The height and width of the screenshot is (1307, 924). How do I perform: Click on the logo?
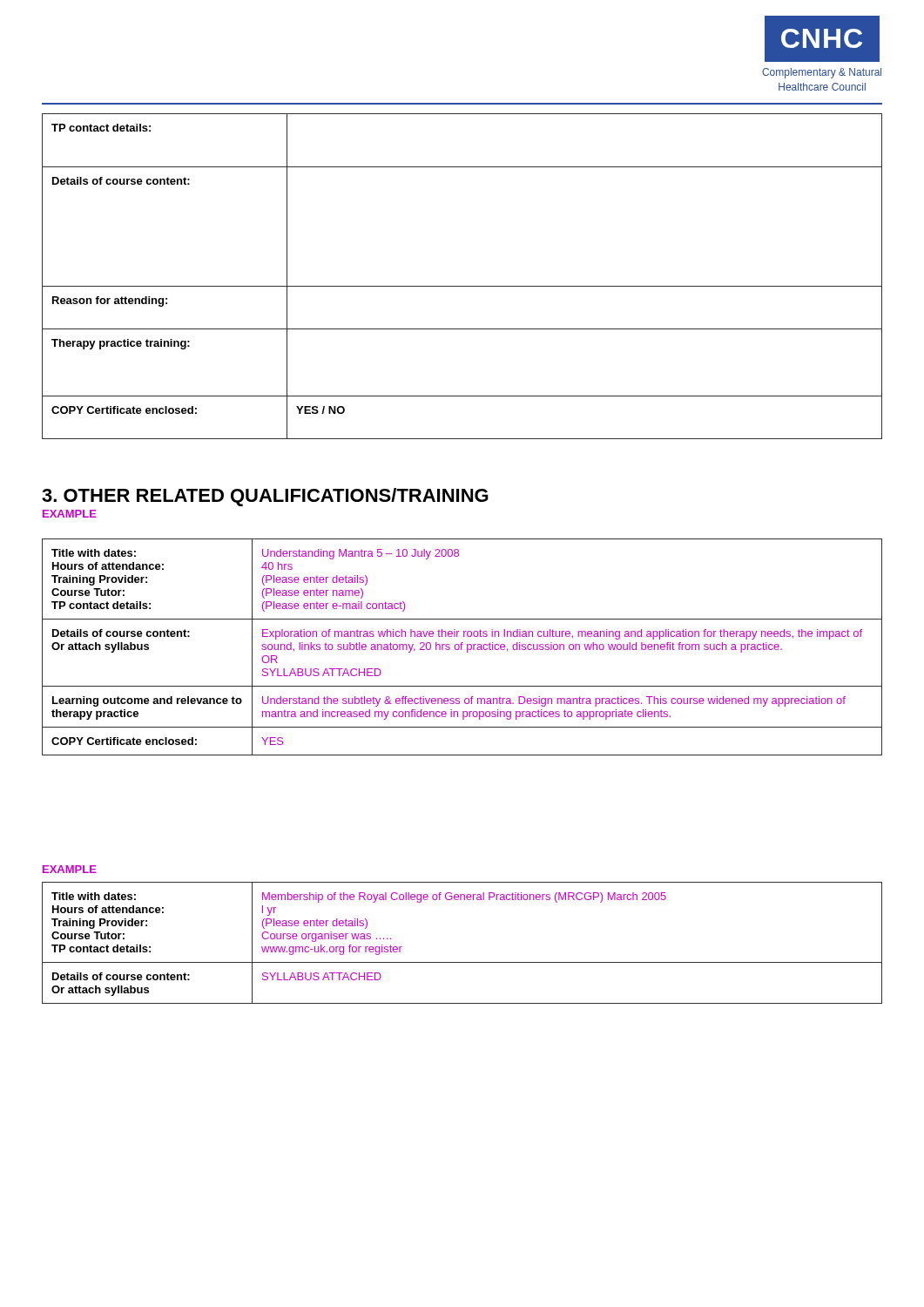click(x=822, y=55)
